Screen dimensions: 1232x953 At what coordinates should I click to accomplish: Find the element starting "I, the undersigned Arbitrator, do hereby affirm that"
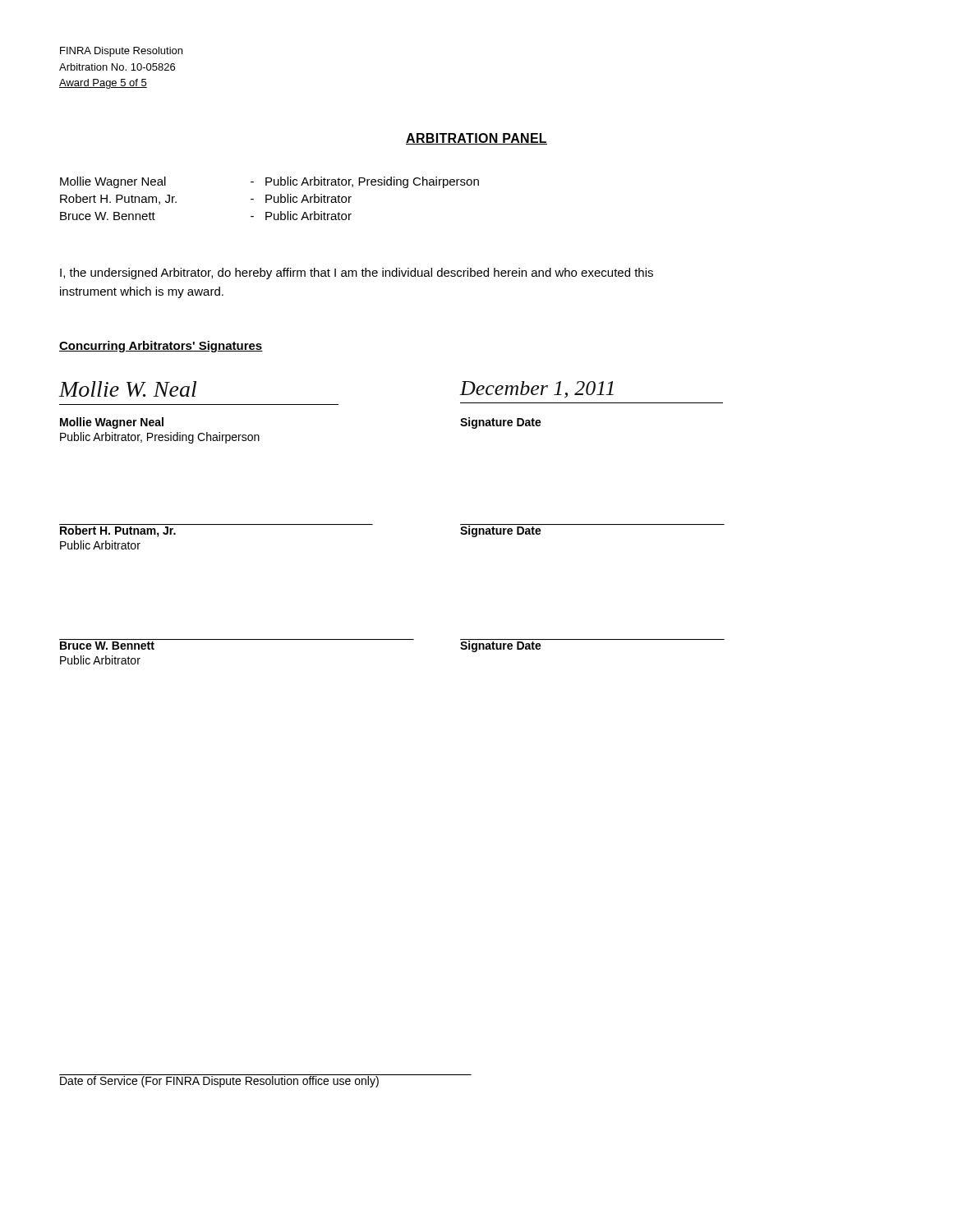pos(356,282)
